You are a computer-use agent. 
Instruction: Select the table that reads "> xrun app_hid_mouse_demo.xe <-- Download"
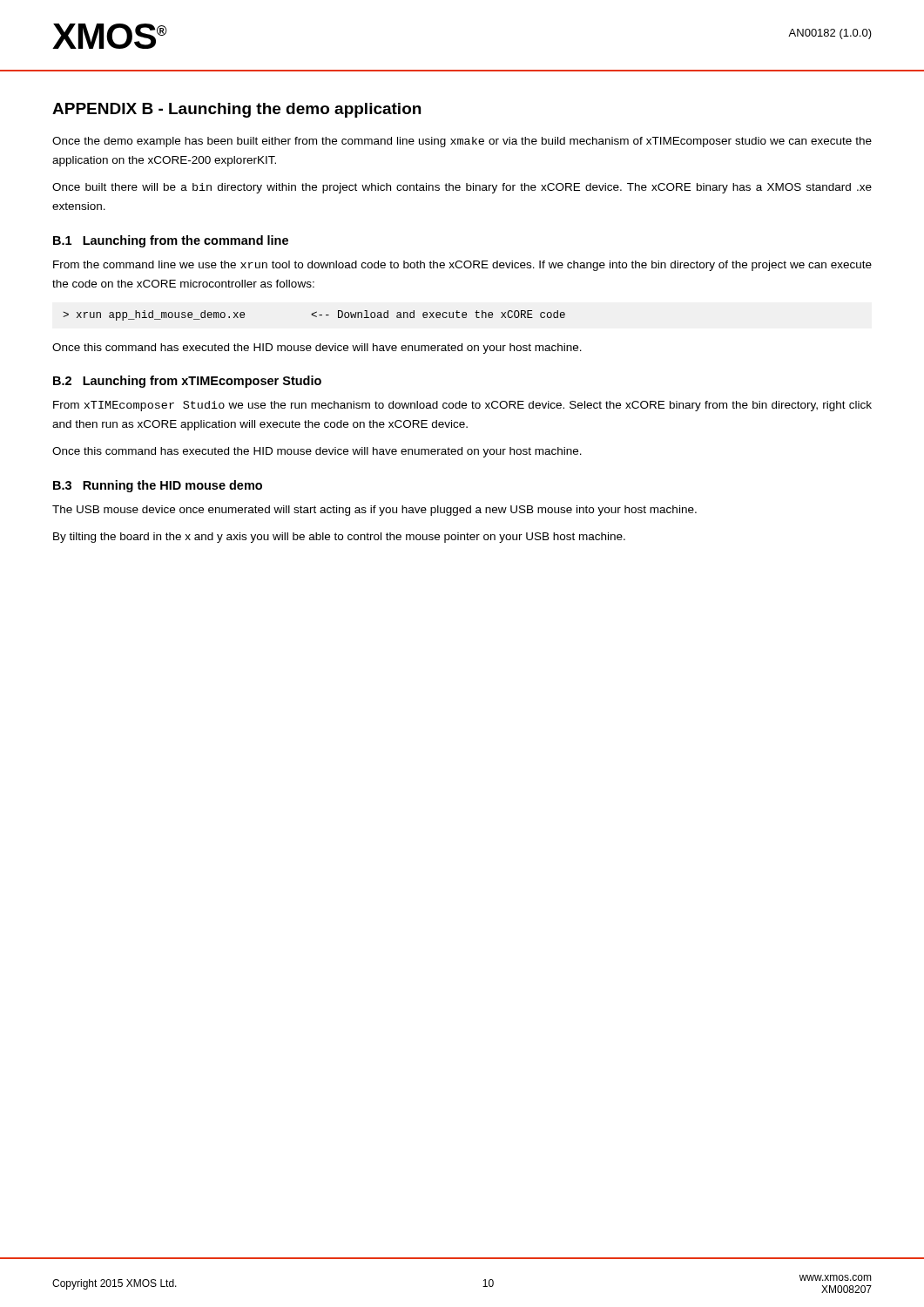462,315
